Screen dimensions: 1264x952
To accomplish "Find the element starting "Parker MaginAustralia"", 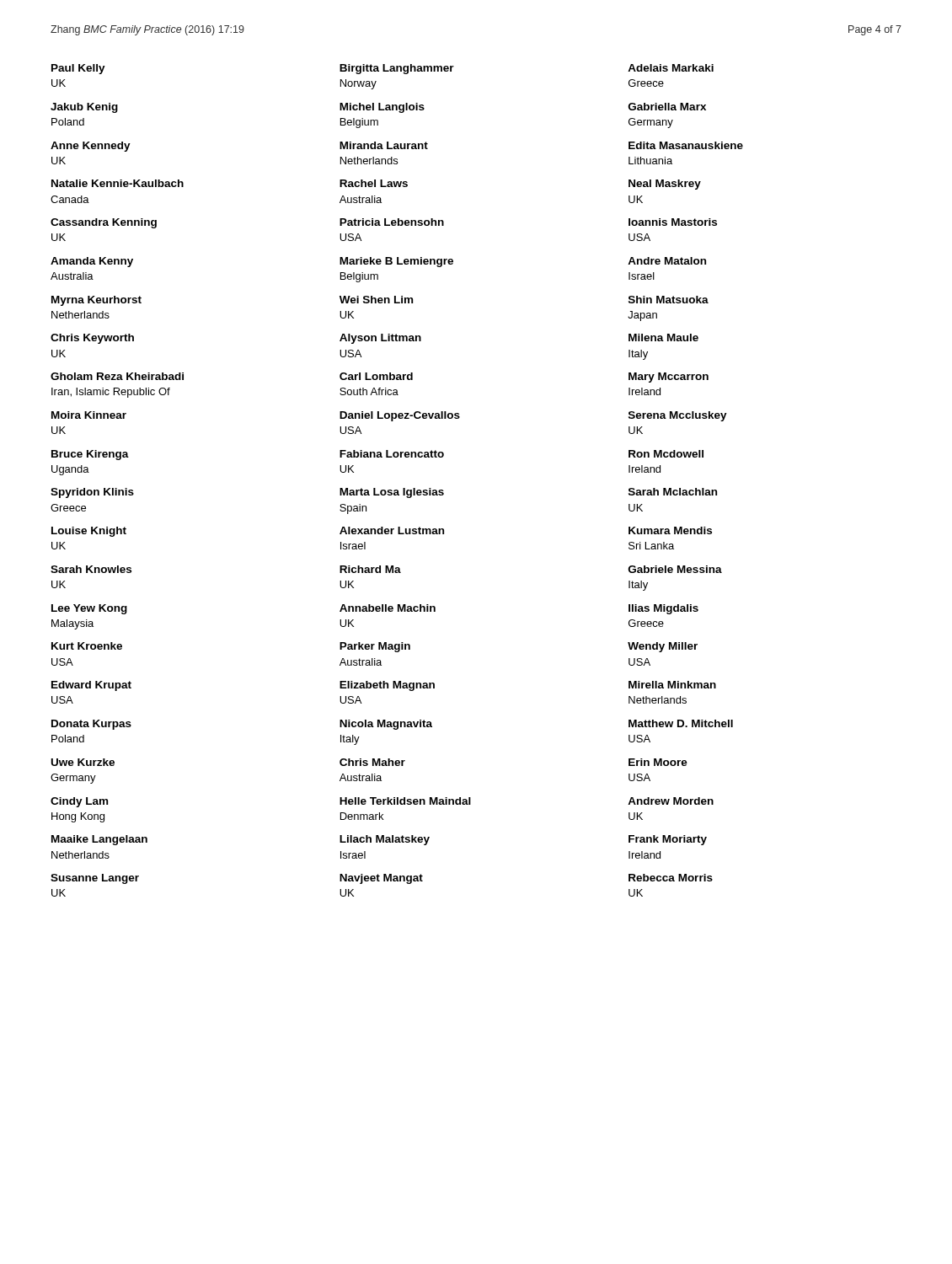I will click(x=375, y=647).
